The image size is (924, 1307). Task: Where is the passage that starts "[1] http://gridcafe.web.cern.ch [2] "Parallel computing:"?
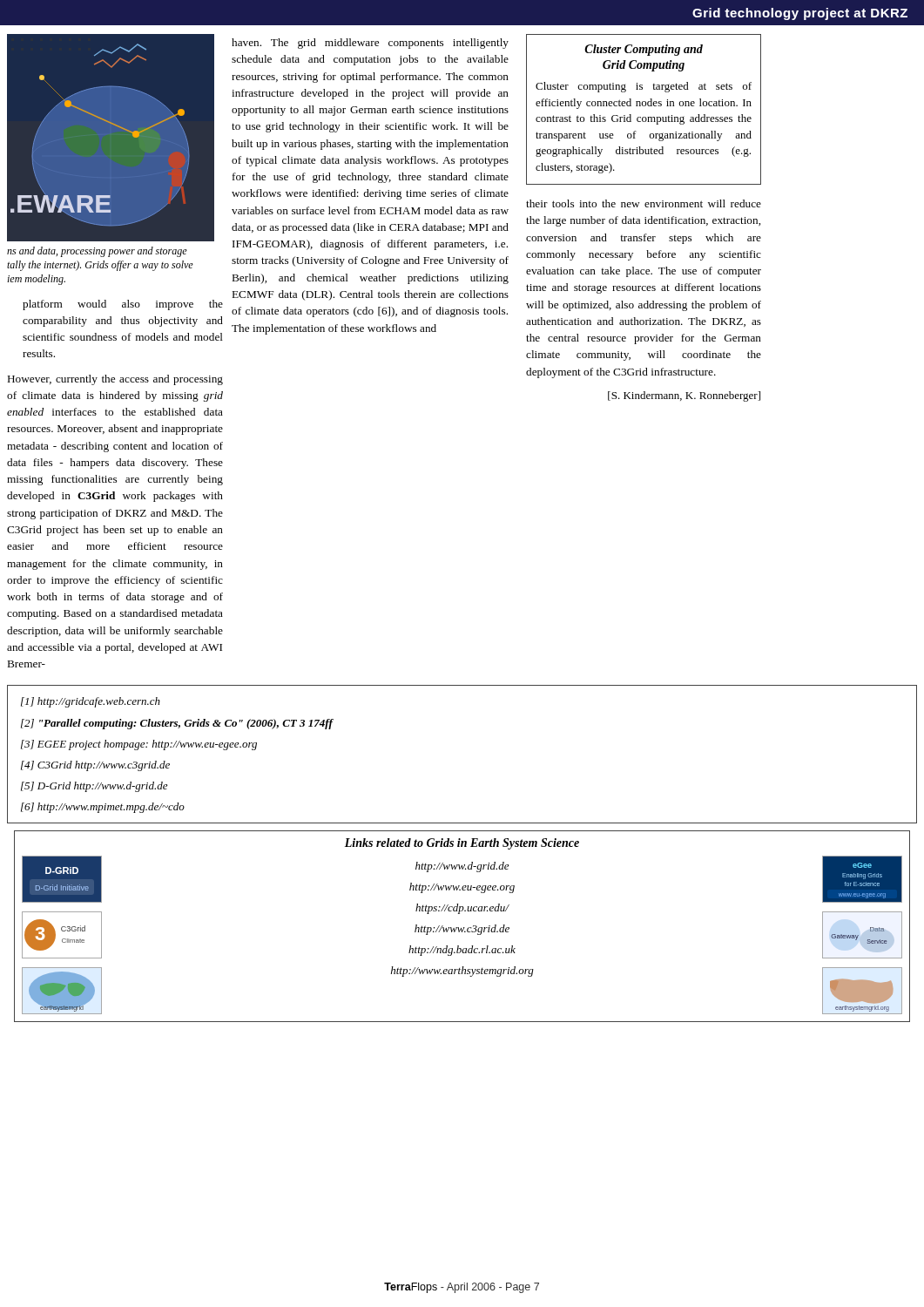point(91,702)
